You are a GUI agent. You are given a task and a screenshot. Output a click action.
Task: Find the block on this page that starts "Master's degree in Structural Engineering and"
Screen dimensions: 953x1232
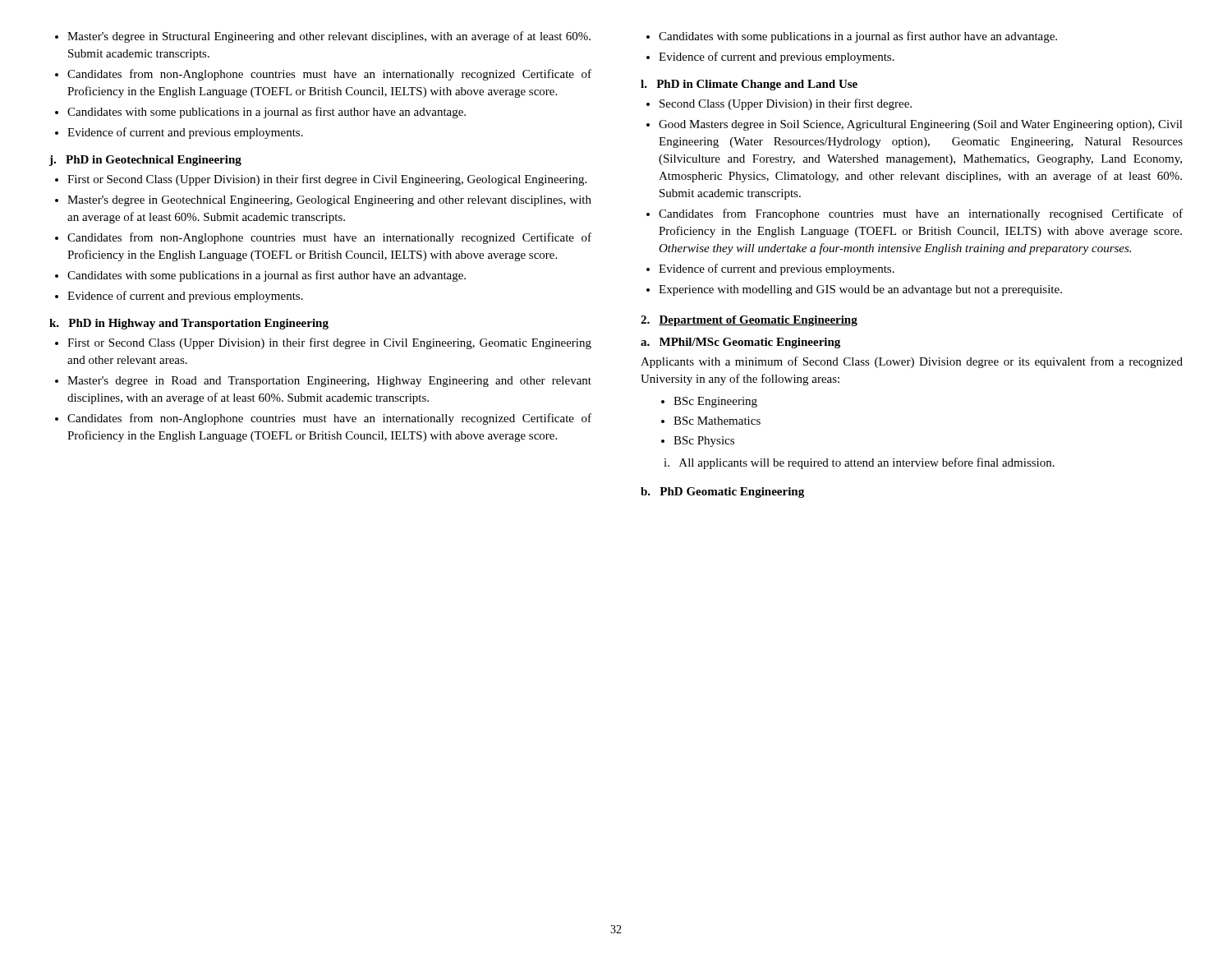[320, 85]
